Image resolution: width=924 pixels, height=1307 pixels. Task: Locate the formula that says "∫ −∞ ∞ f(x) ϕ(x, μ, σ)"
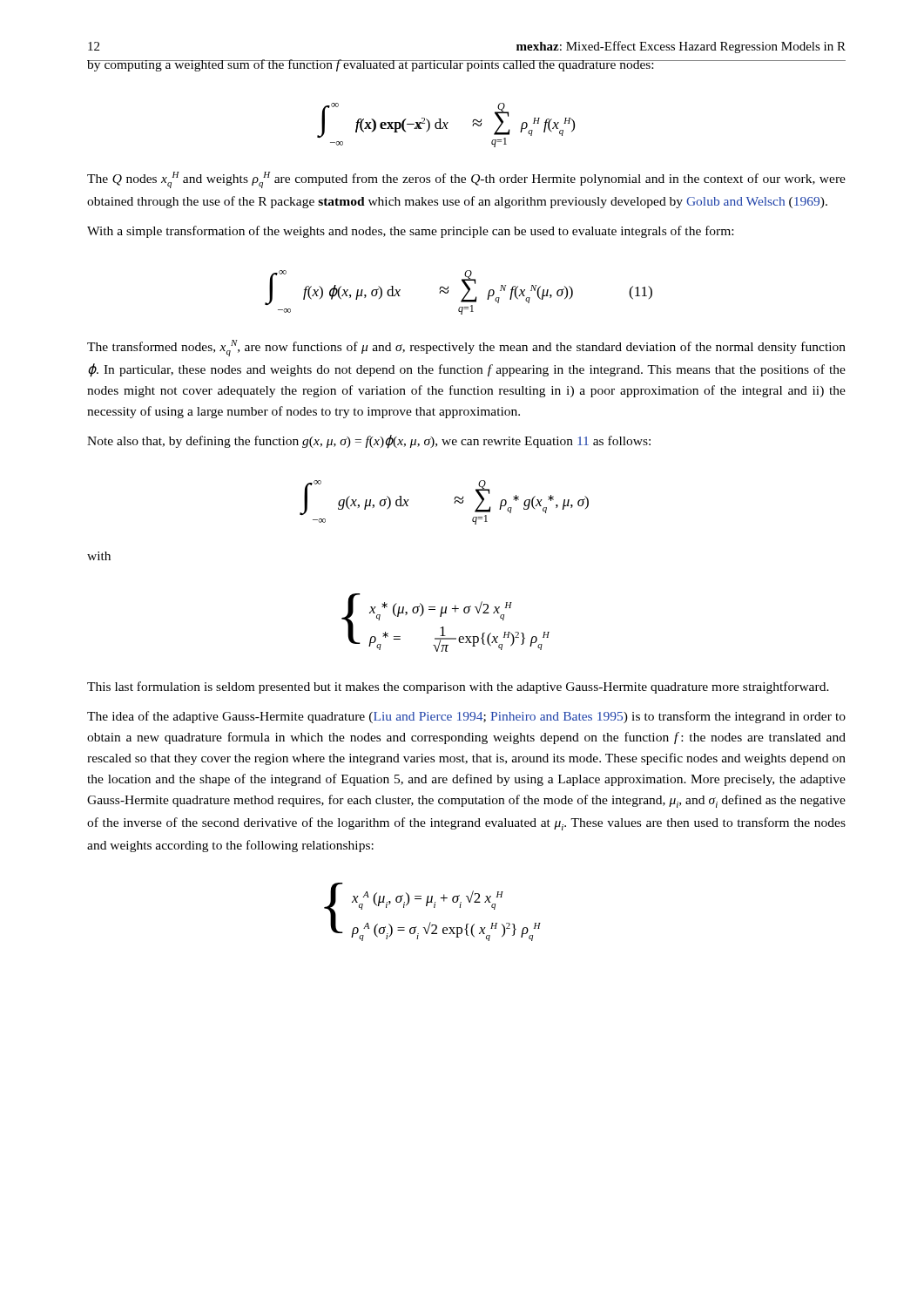click(x=466, y=288)
